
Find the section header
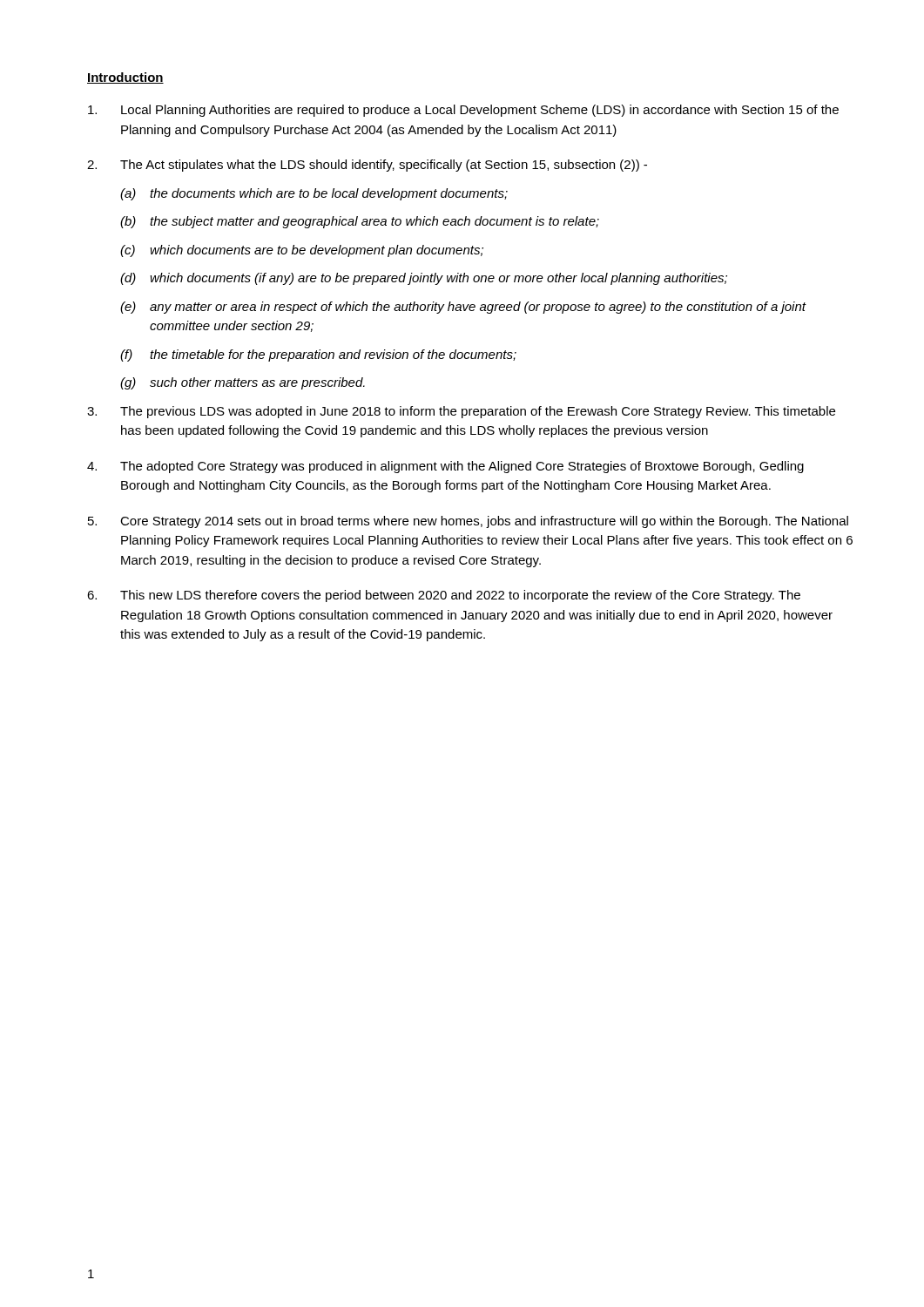[x=125, y=77]
